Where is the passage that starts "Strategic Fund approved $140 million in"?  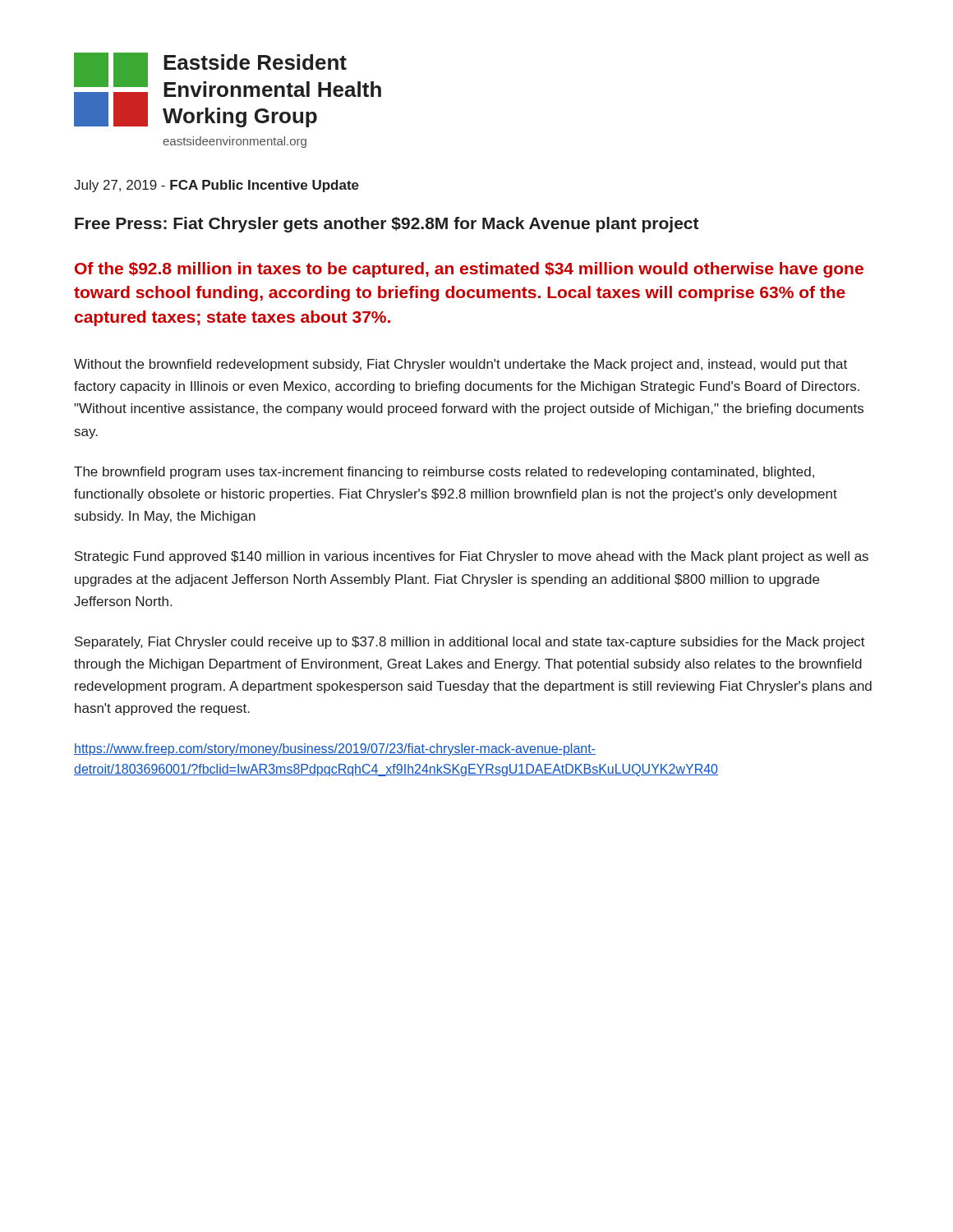coord(471,579)
